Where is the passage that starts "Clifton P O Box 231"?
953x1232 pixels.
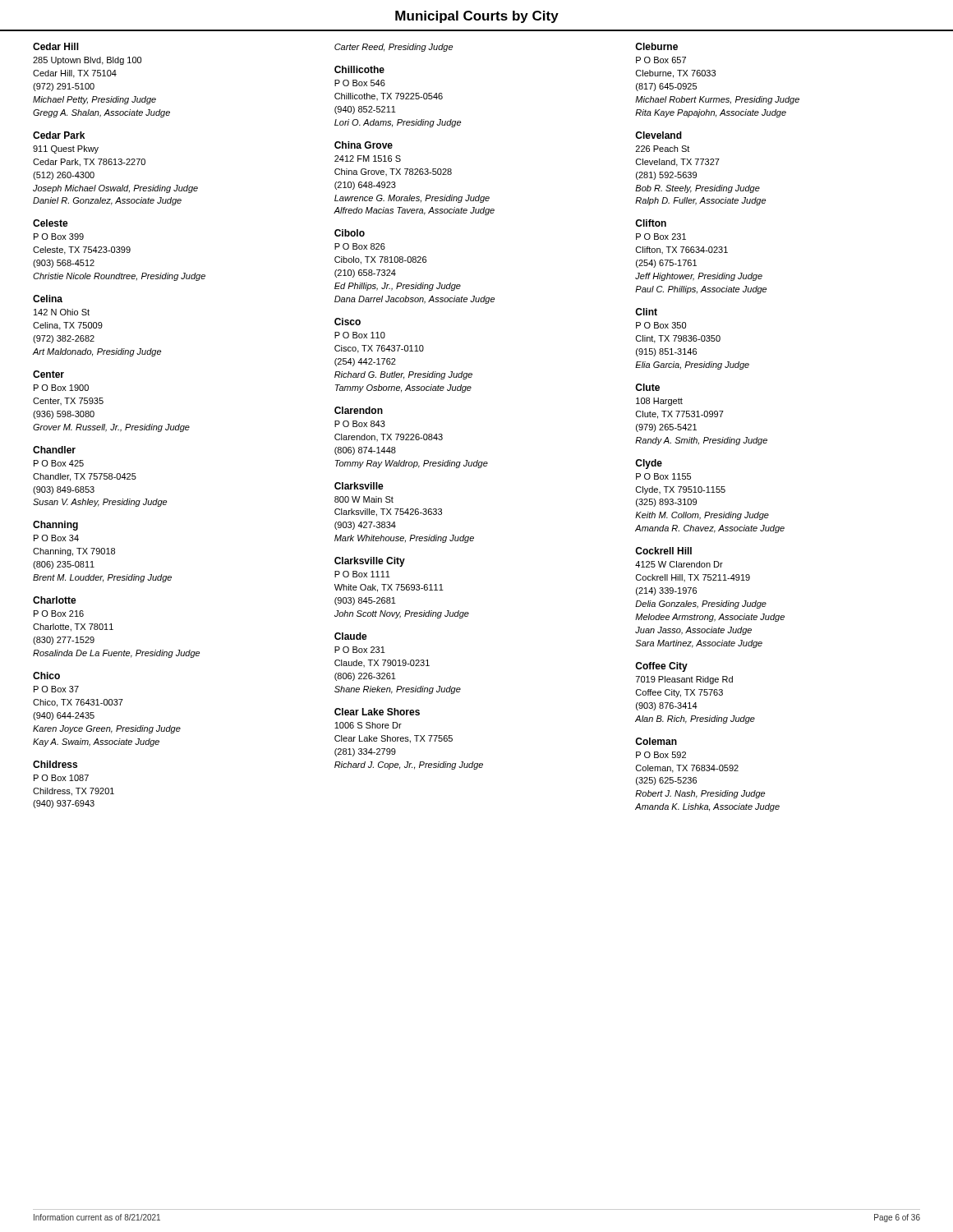(651, 223)
